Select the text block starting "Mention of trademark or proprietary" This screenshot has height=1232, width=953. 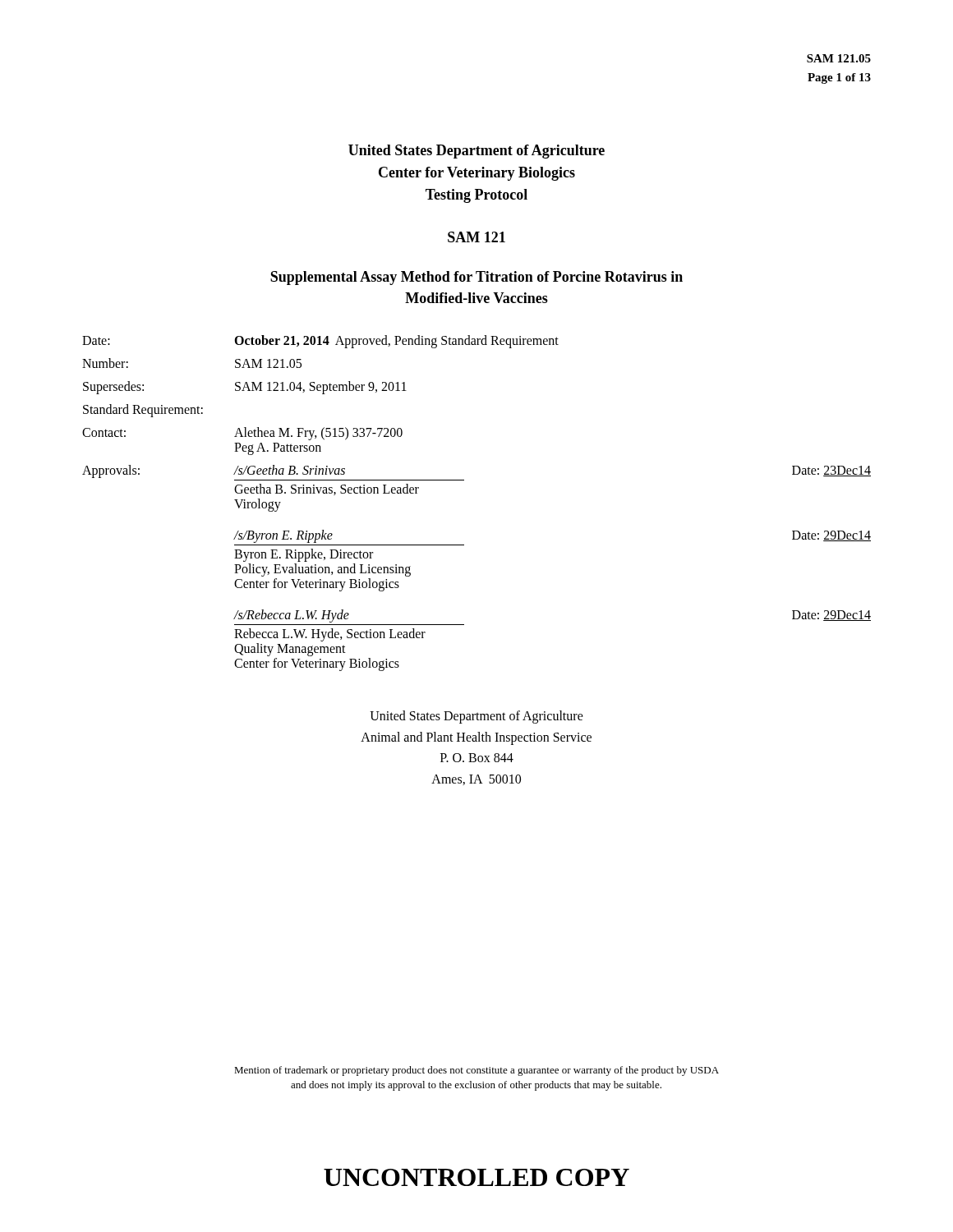[476, 1077]
